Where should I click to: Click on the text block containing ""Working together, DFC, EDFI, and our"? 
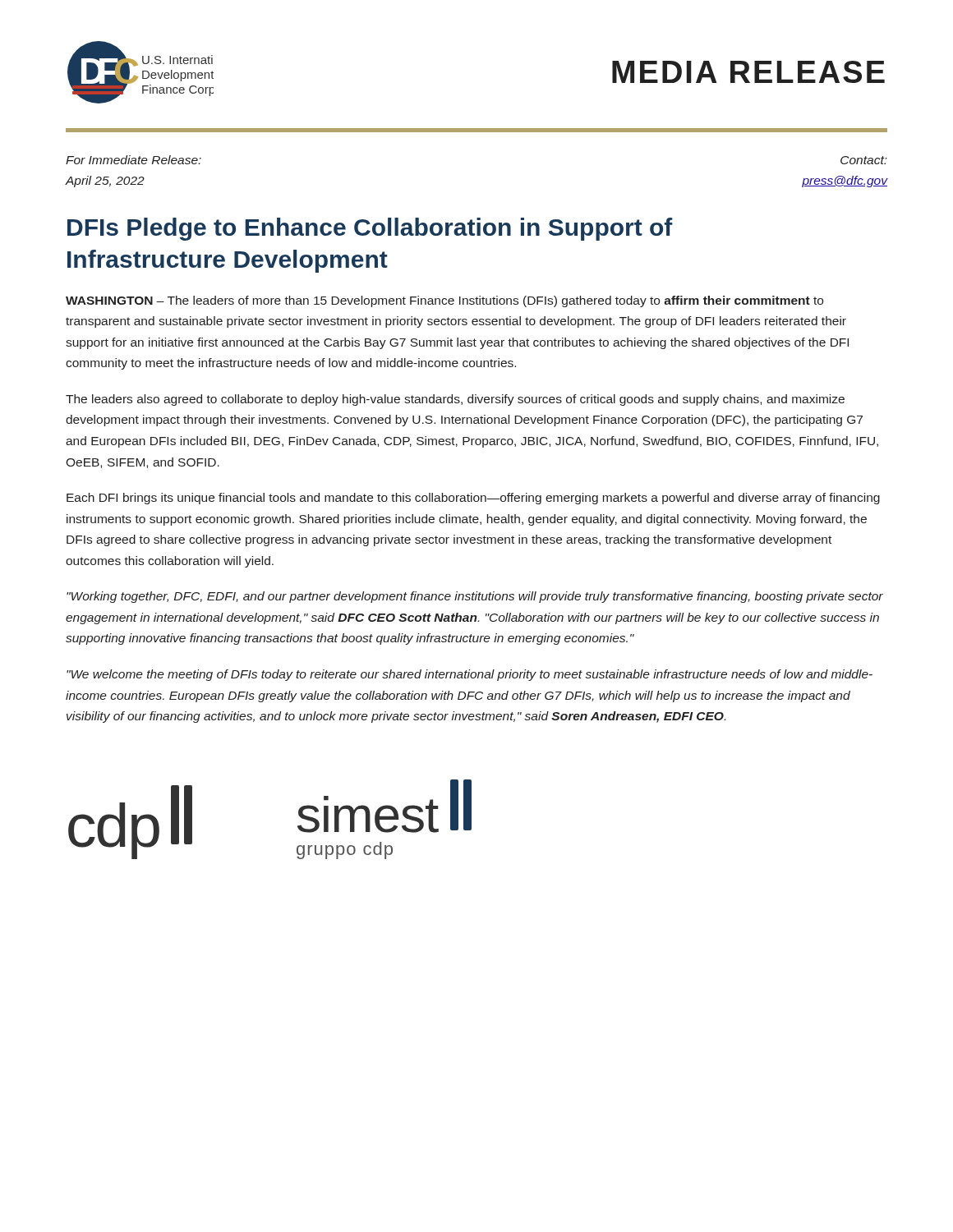point(476,617)
